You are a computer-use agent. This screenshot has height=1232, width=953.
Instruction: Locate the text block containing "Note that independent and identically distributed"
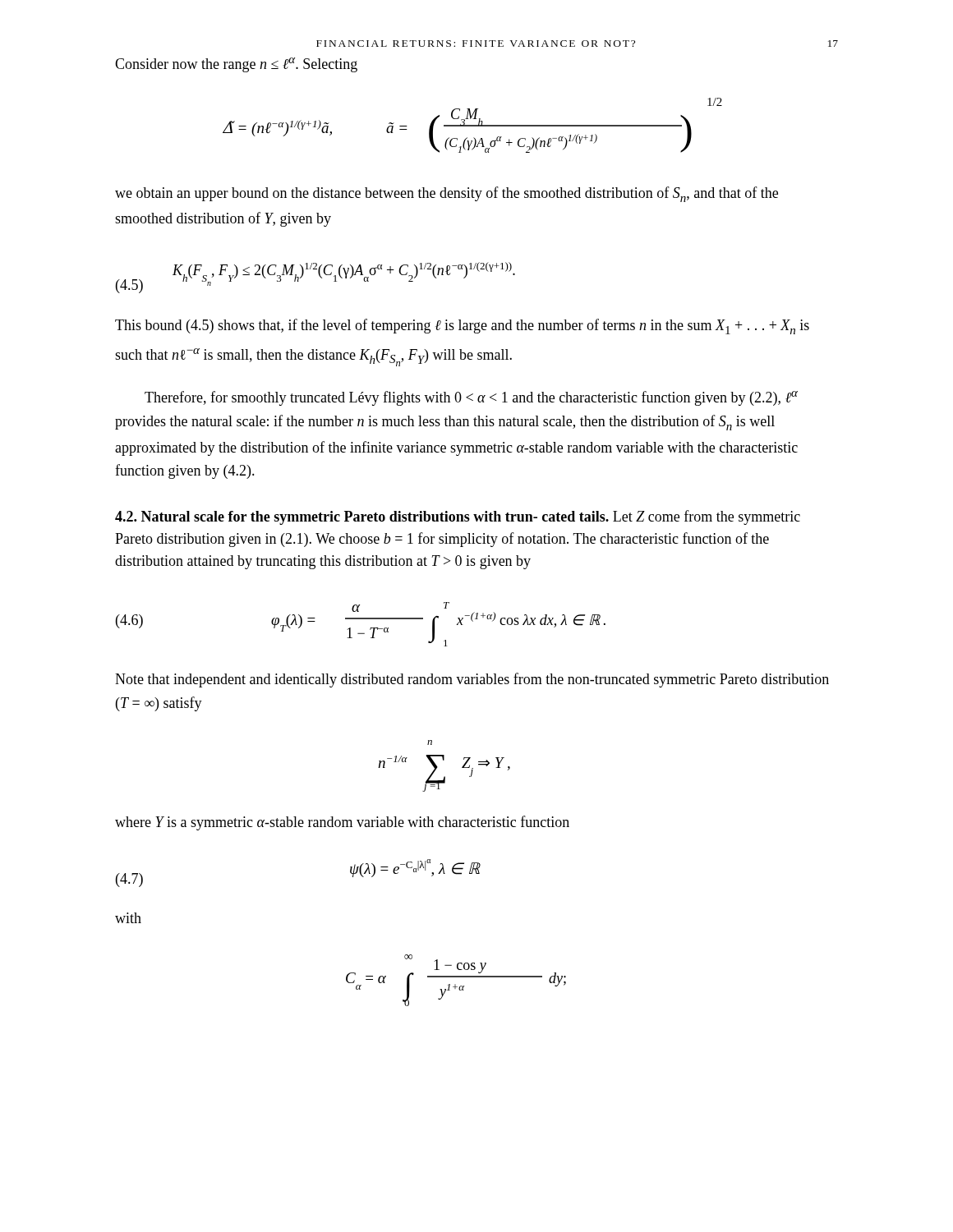(x=472, y=691)
